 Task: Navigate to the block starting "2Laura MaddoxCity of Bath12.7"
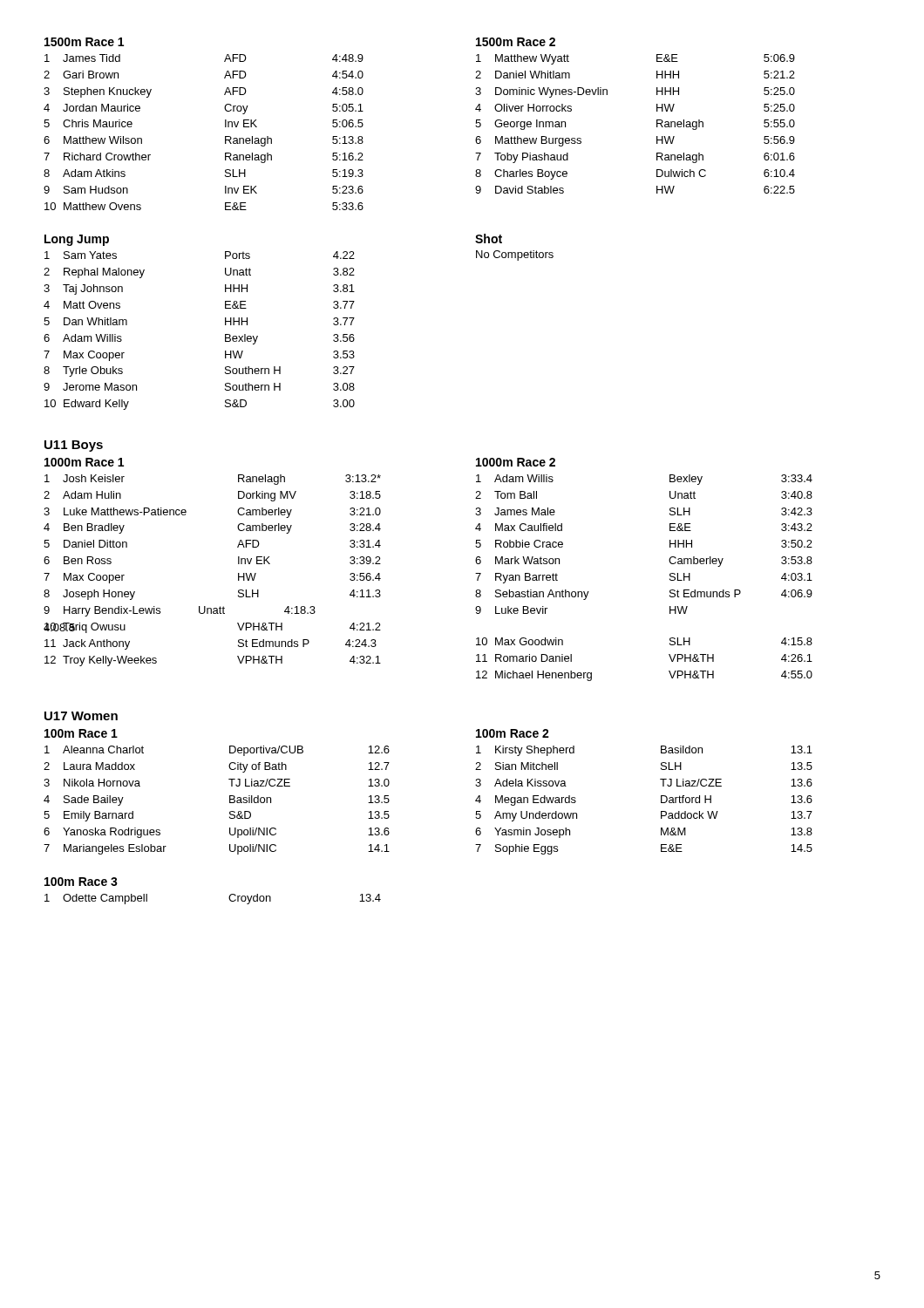[x=217, y=767]
